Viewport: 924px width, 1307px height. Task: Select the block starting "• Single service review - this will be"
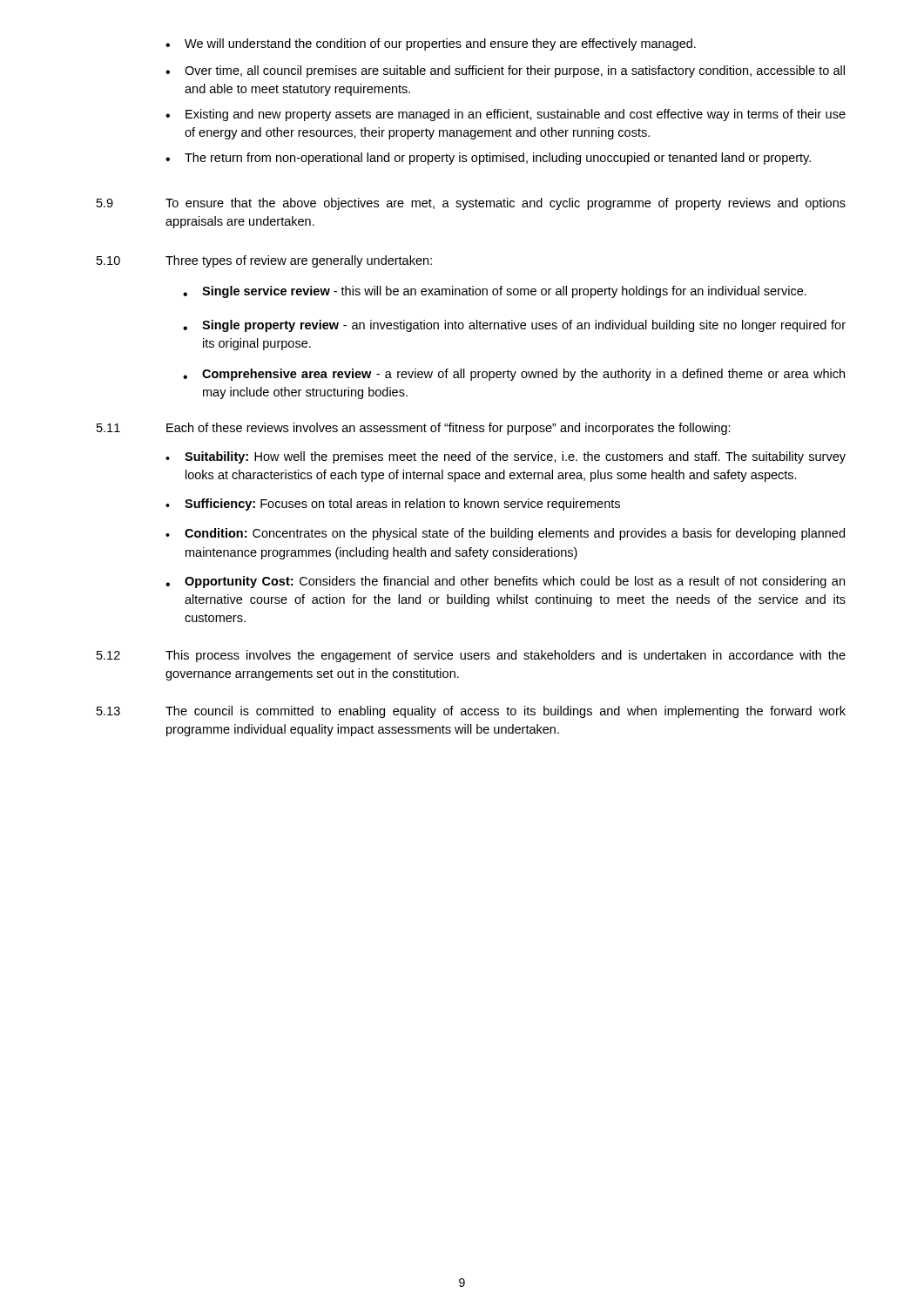click(495, 293)
